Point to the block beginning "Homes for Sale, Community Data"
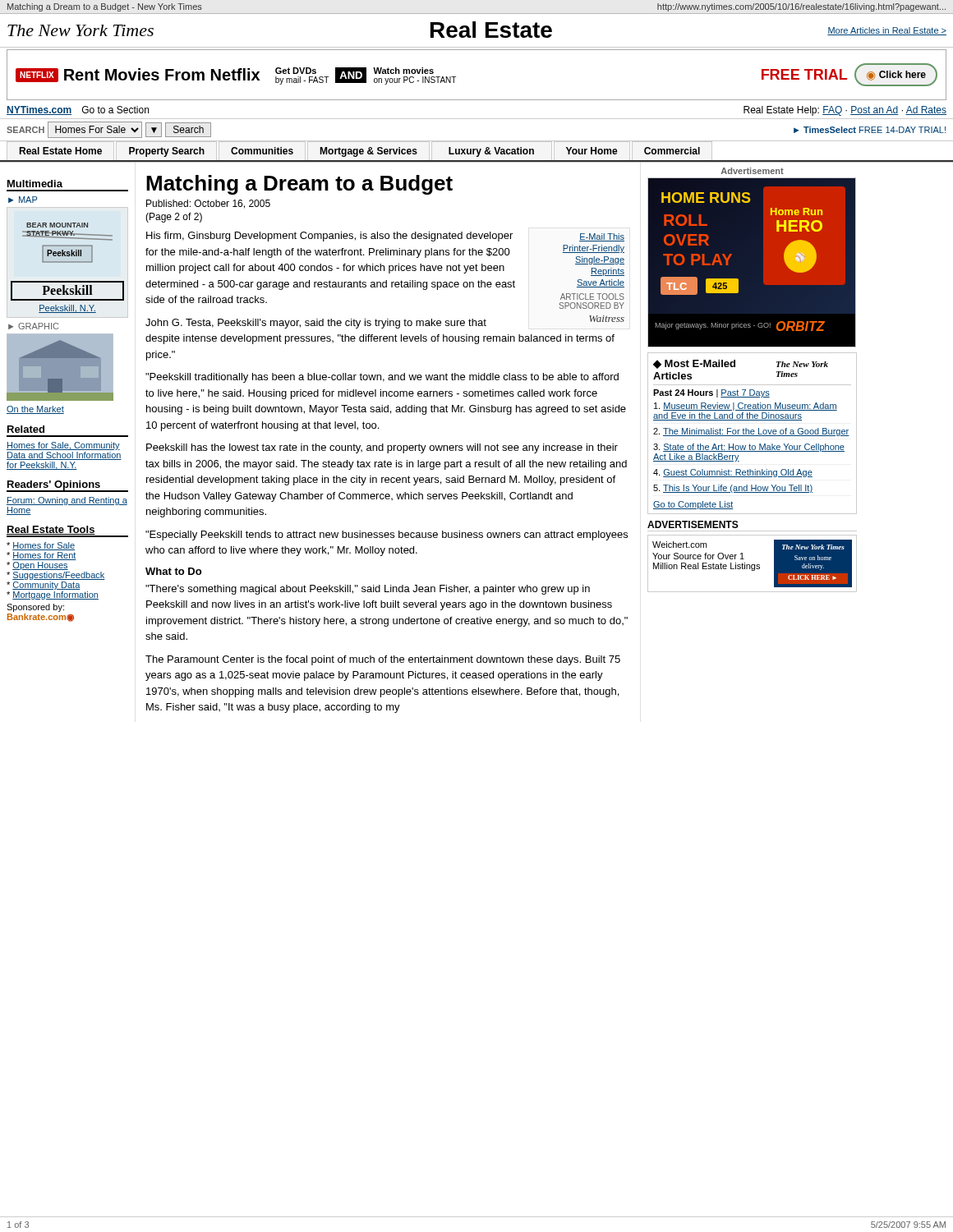 tap(64, 455)
